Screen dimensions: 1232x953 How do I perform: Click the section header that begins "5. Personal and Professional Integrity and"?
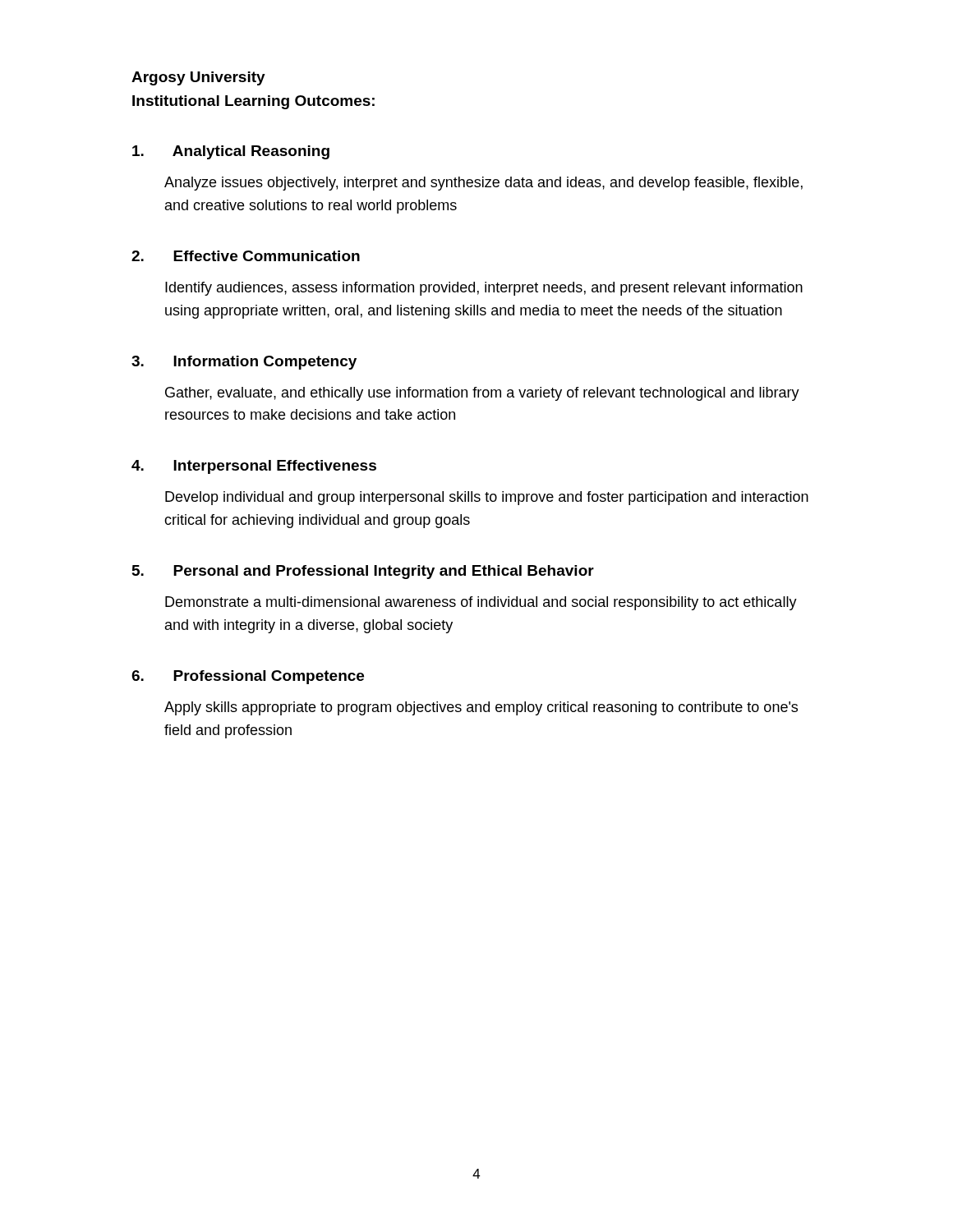[x=363, y=571]
